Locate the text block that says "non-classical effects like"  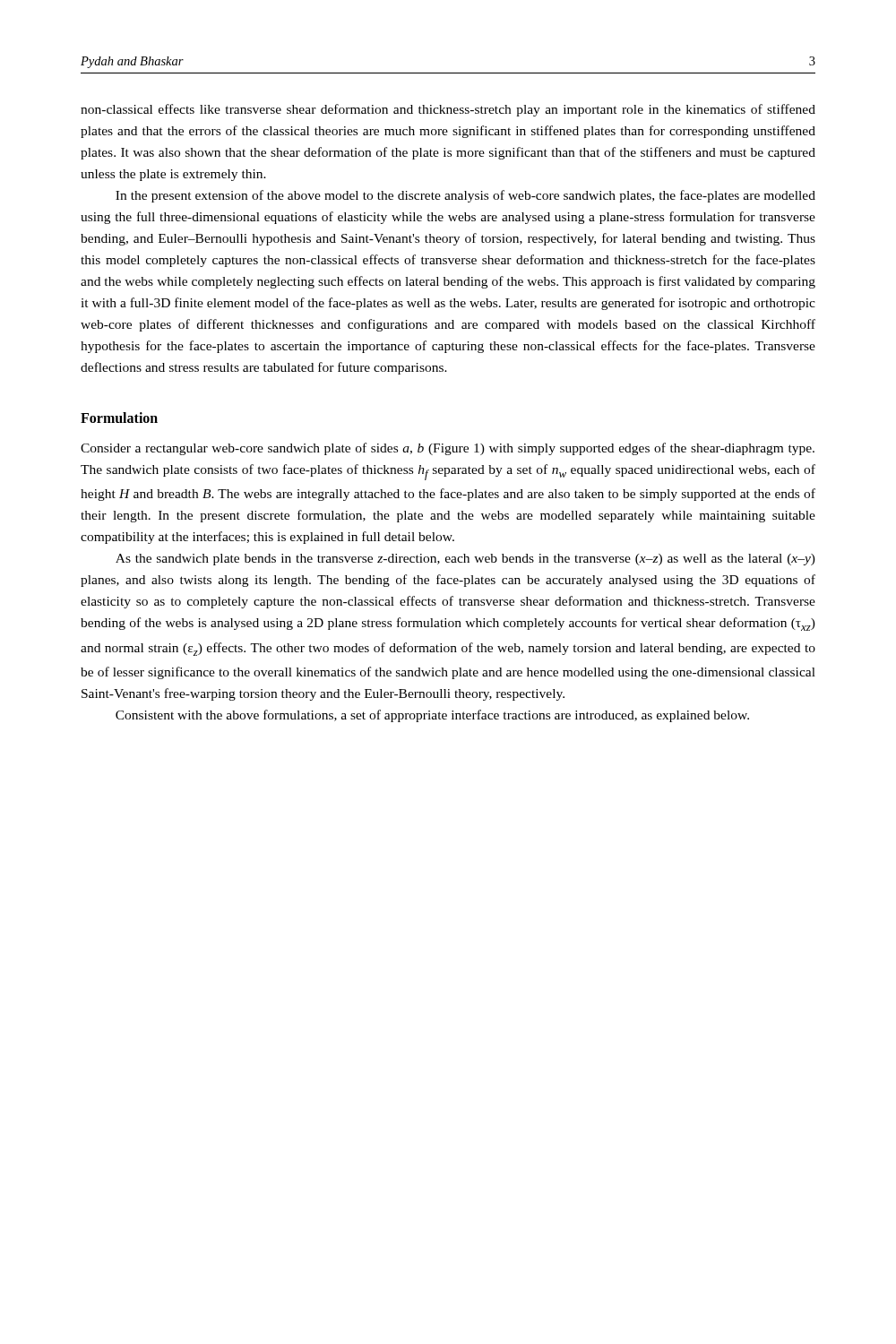448,238
